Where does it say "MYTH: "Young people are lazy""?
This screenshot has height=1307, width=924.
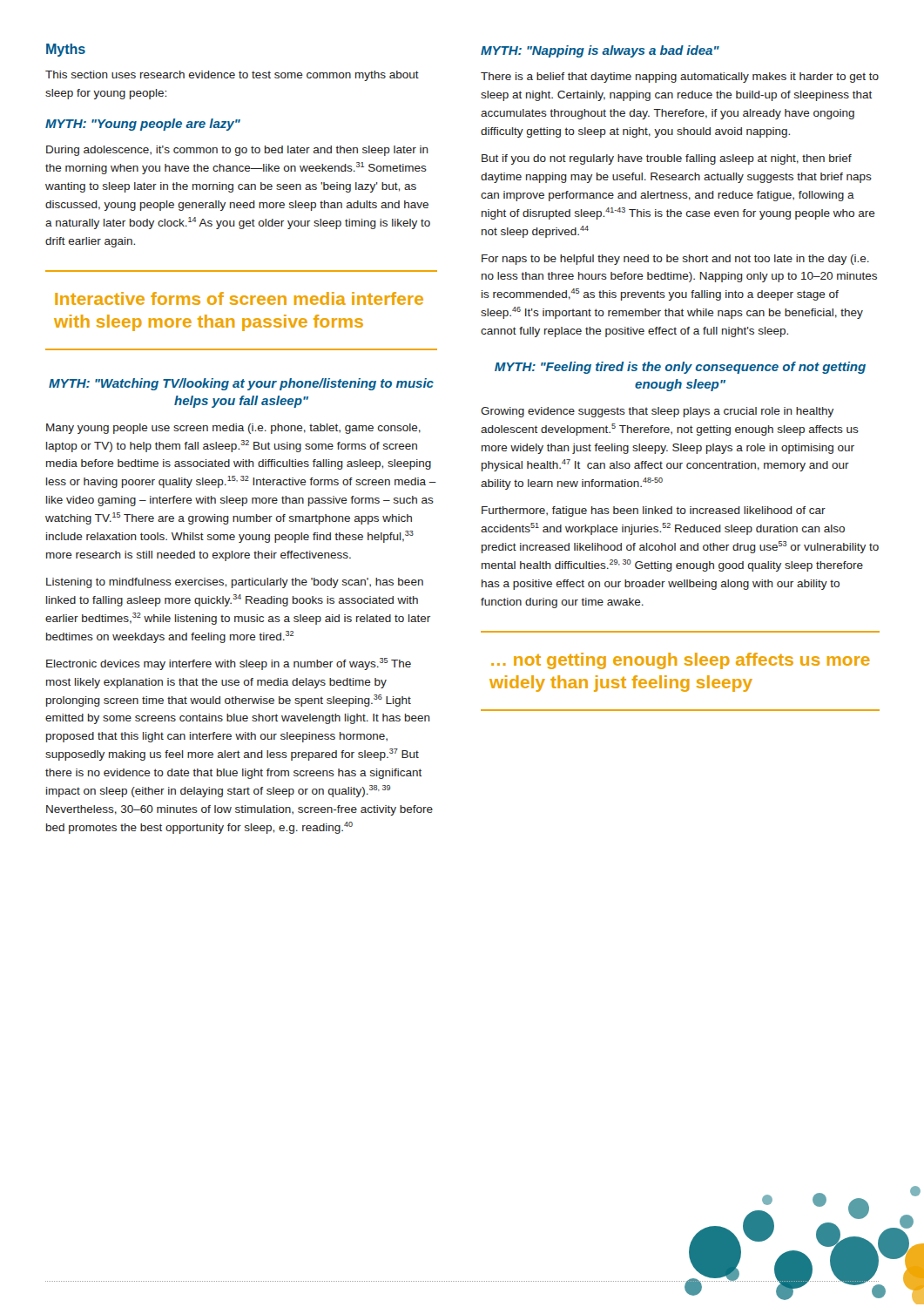241,124
